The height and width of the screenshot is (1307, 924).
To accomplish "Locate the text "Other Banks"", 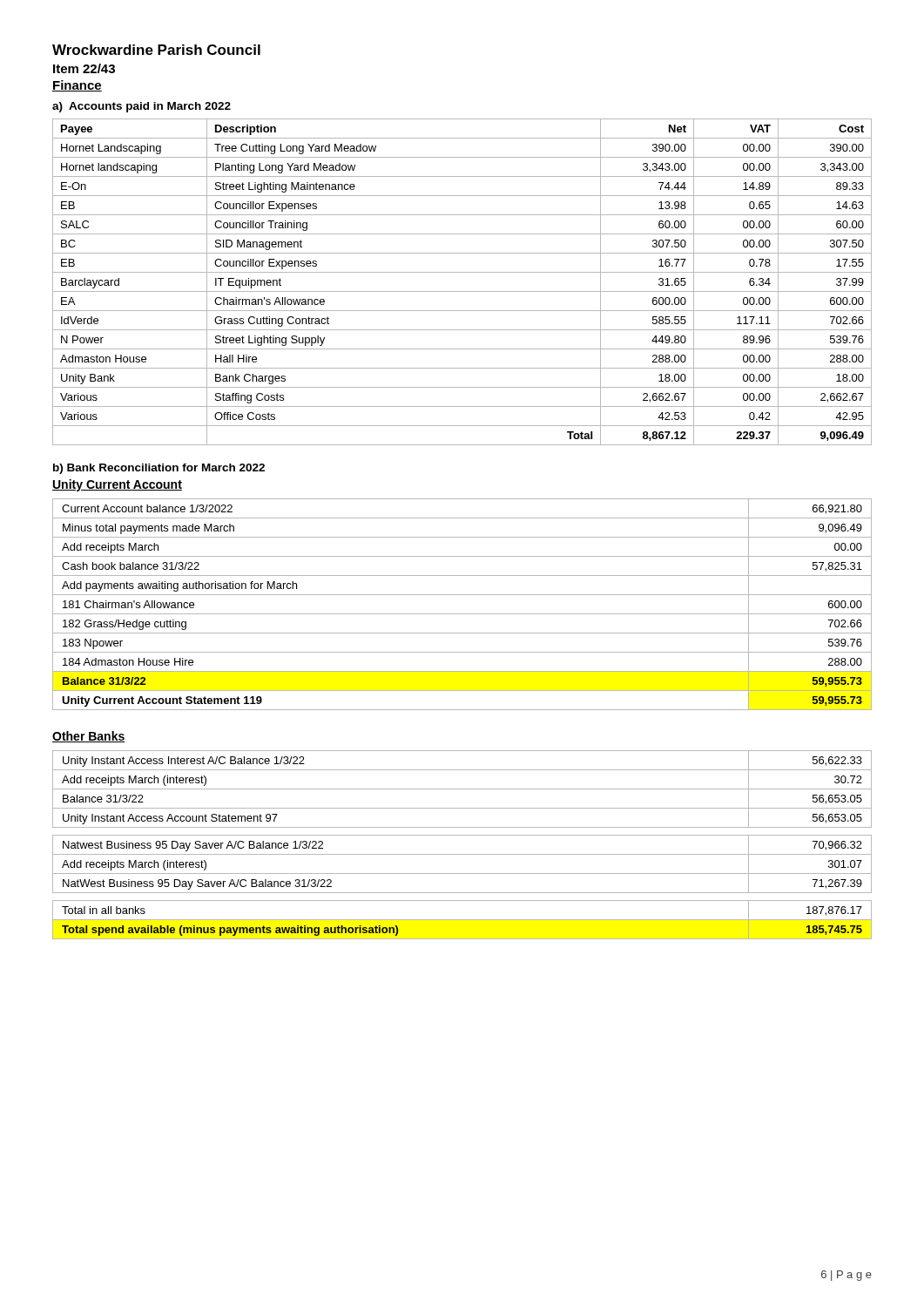I will point(89,736).
